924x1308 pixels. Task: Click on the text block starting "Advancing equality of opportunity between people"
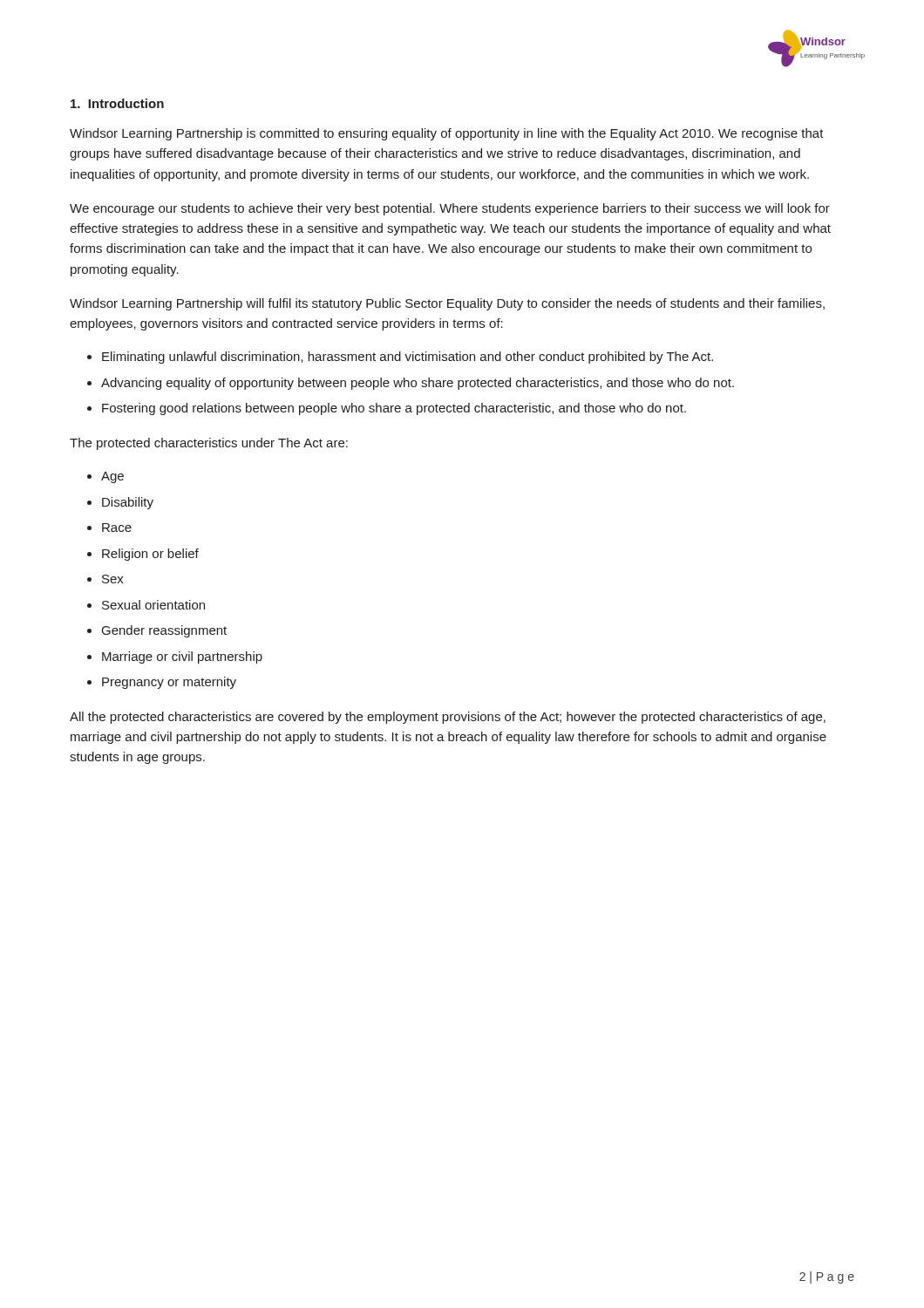[x=418, y=382]
